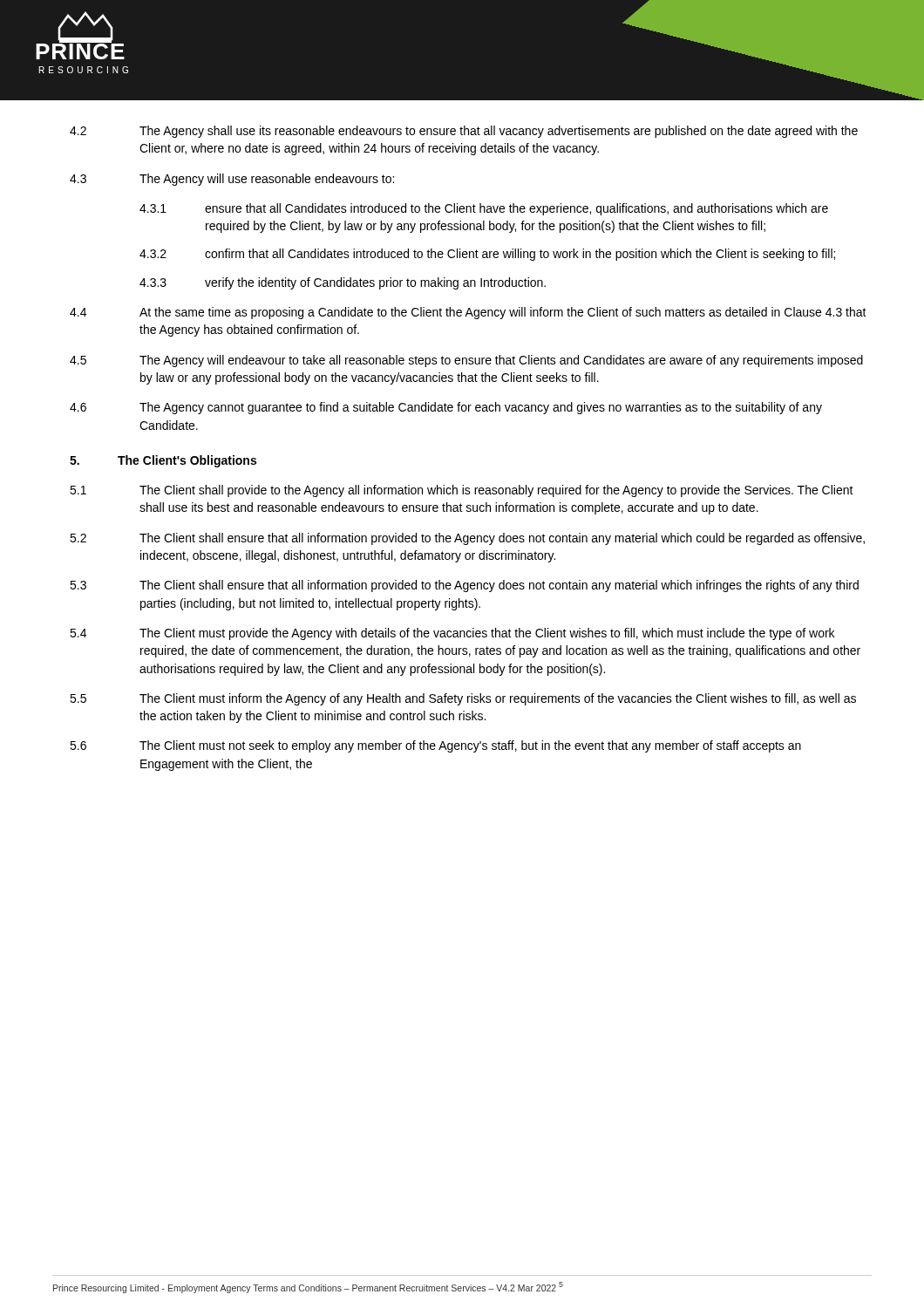
Task: Click on the text starting "4.6 The Agency cannot guarantee to"
Action: point(471,416)
